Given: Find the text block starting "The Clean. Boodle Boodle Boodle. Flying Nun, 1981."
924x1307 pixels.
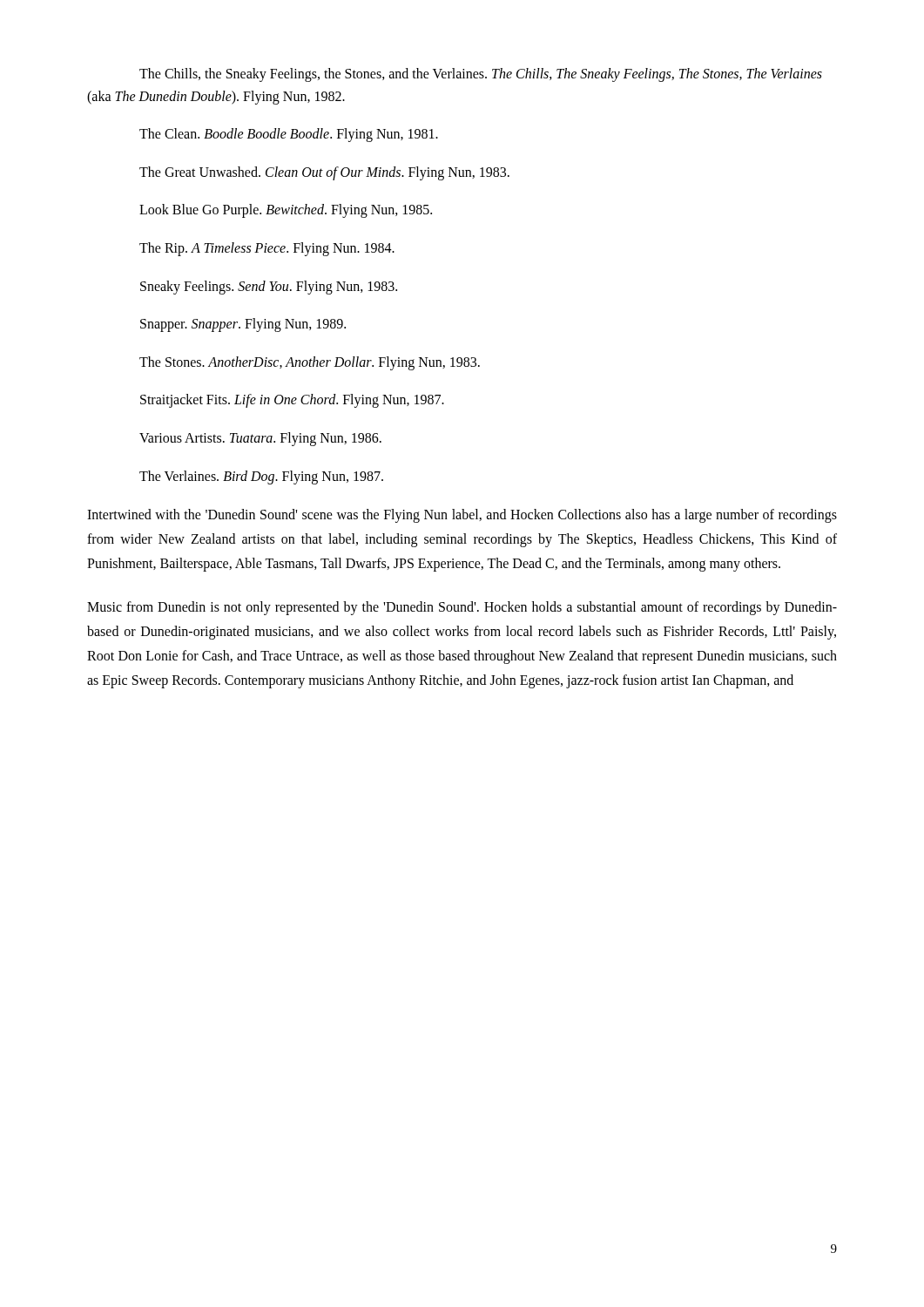Looking at the screenshot, I should [289, 134].
